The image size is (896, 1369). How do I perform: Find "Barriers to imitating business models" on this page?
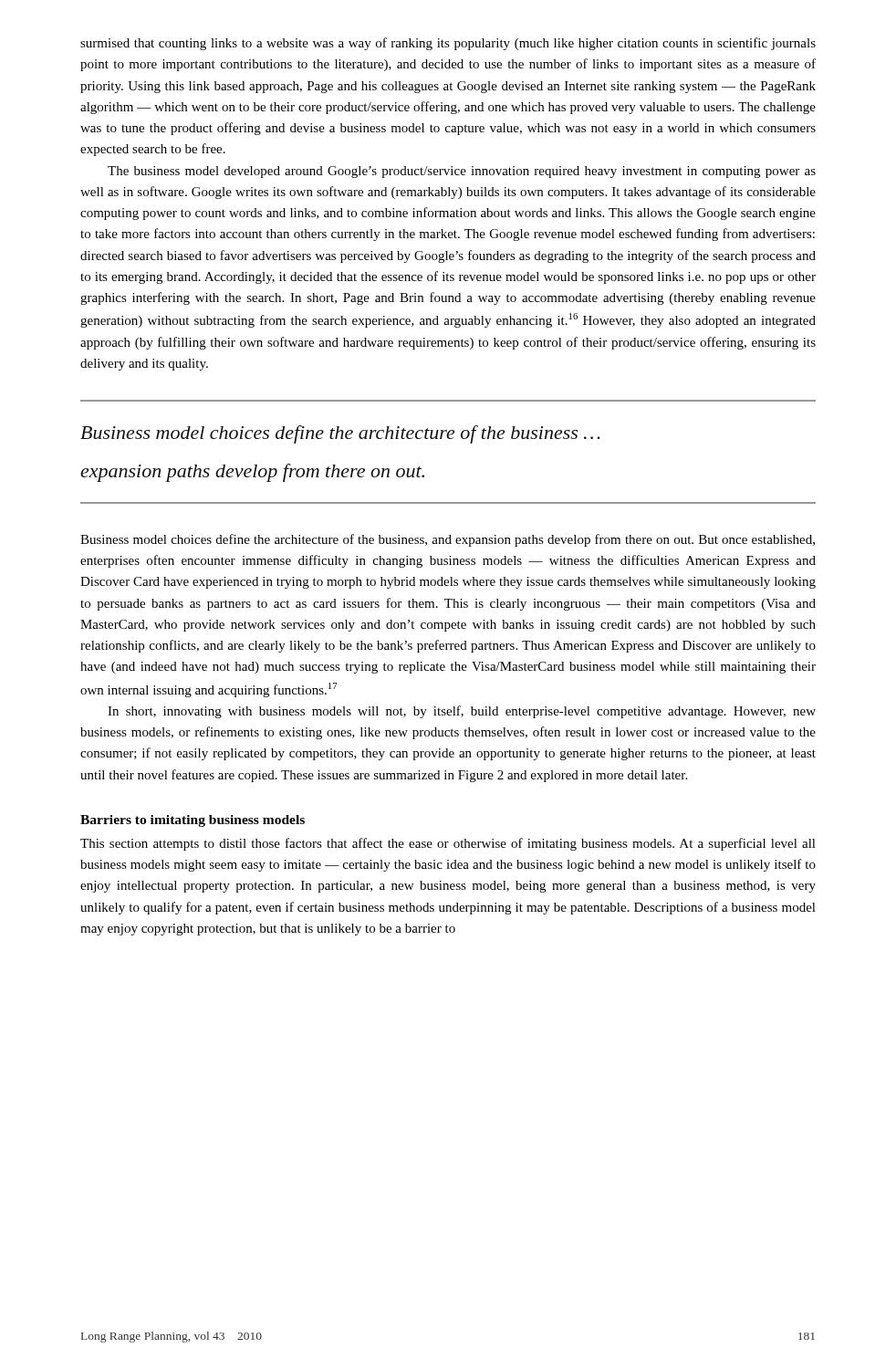(193, 819)
